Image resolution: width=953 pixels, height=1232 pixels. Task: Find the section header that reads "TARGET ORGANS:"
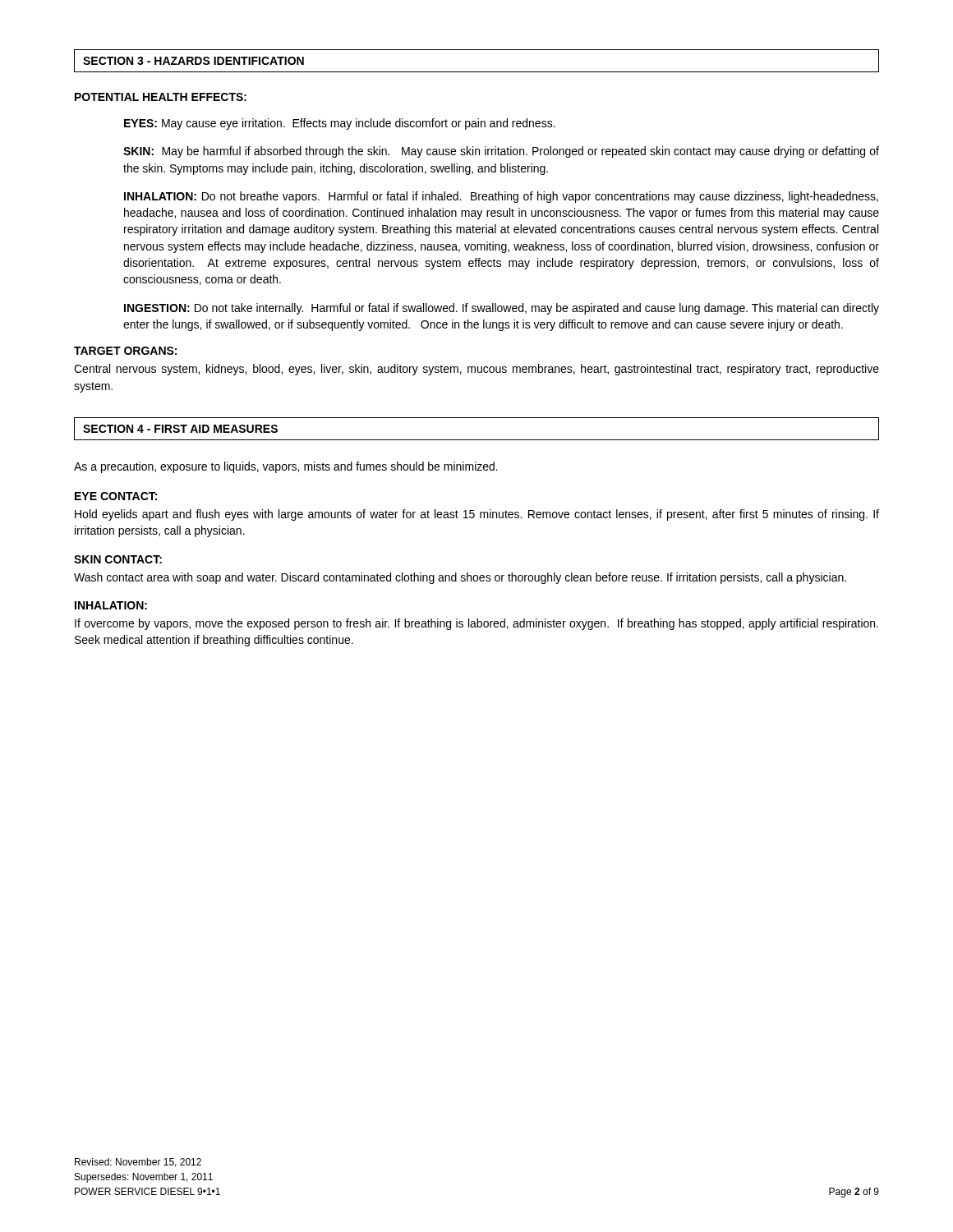point(126,351)
